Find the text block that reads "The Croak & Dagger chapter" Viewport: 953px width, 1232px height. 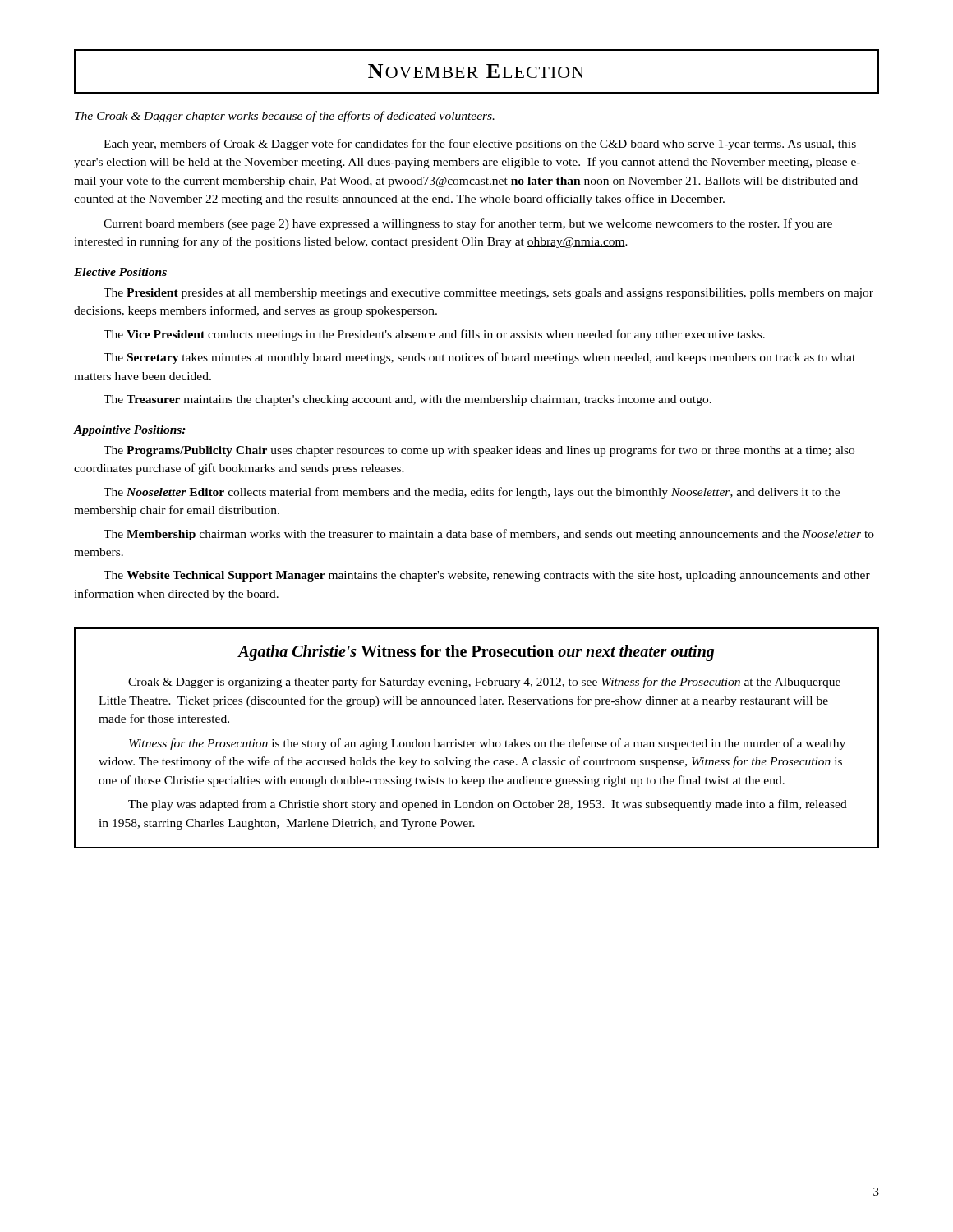coord(285,115)
